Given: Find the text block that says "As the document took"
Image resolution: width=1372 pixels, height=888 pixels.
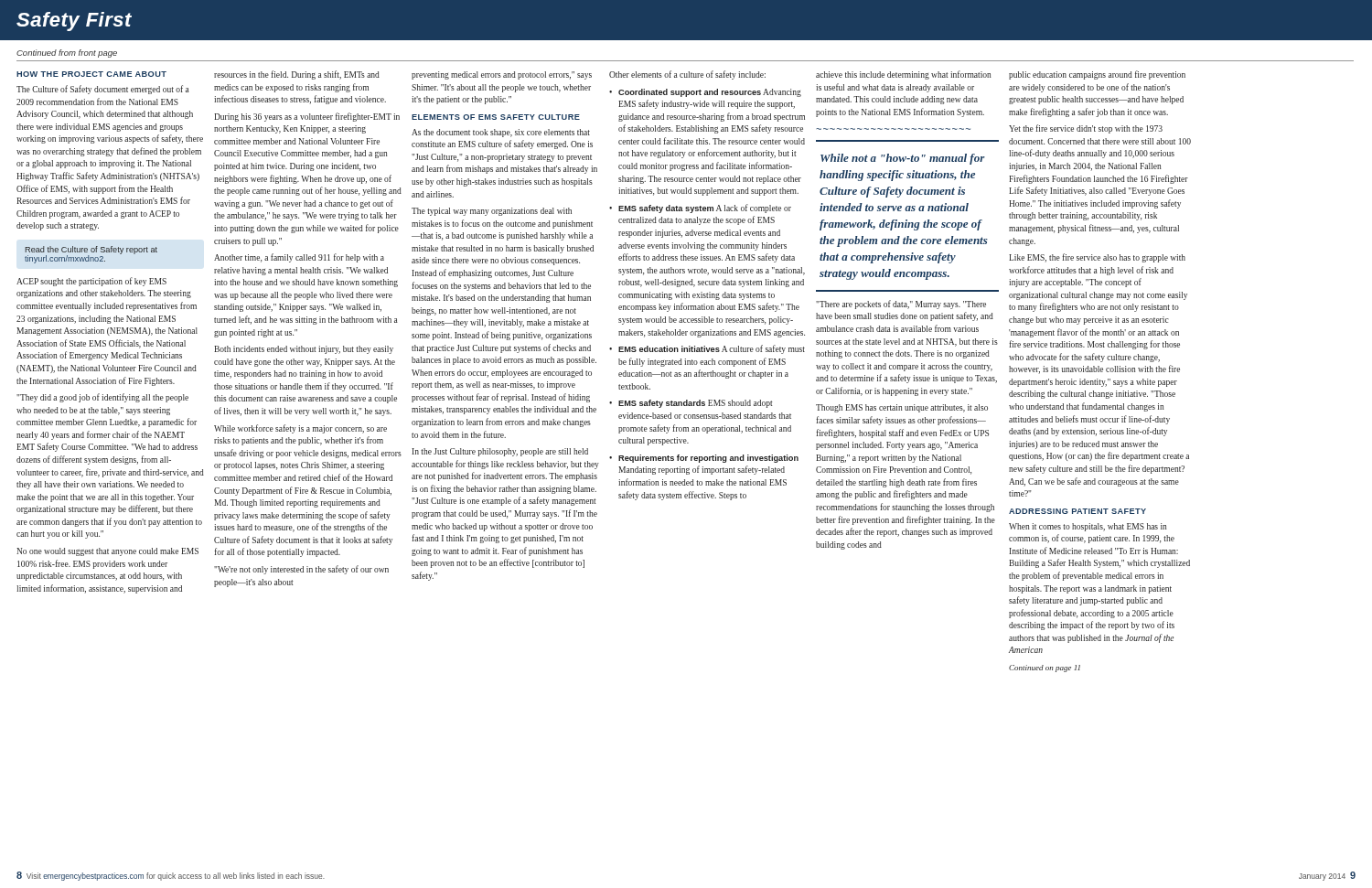Looking at the screenshot, I should point(505,355).
